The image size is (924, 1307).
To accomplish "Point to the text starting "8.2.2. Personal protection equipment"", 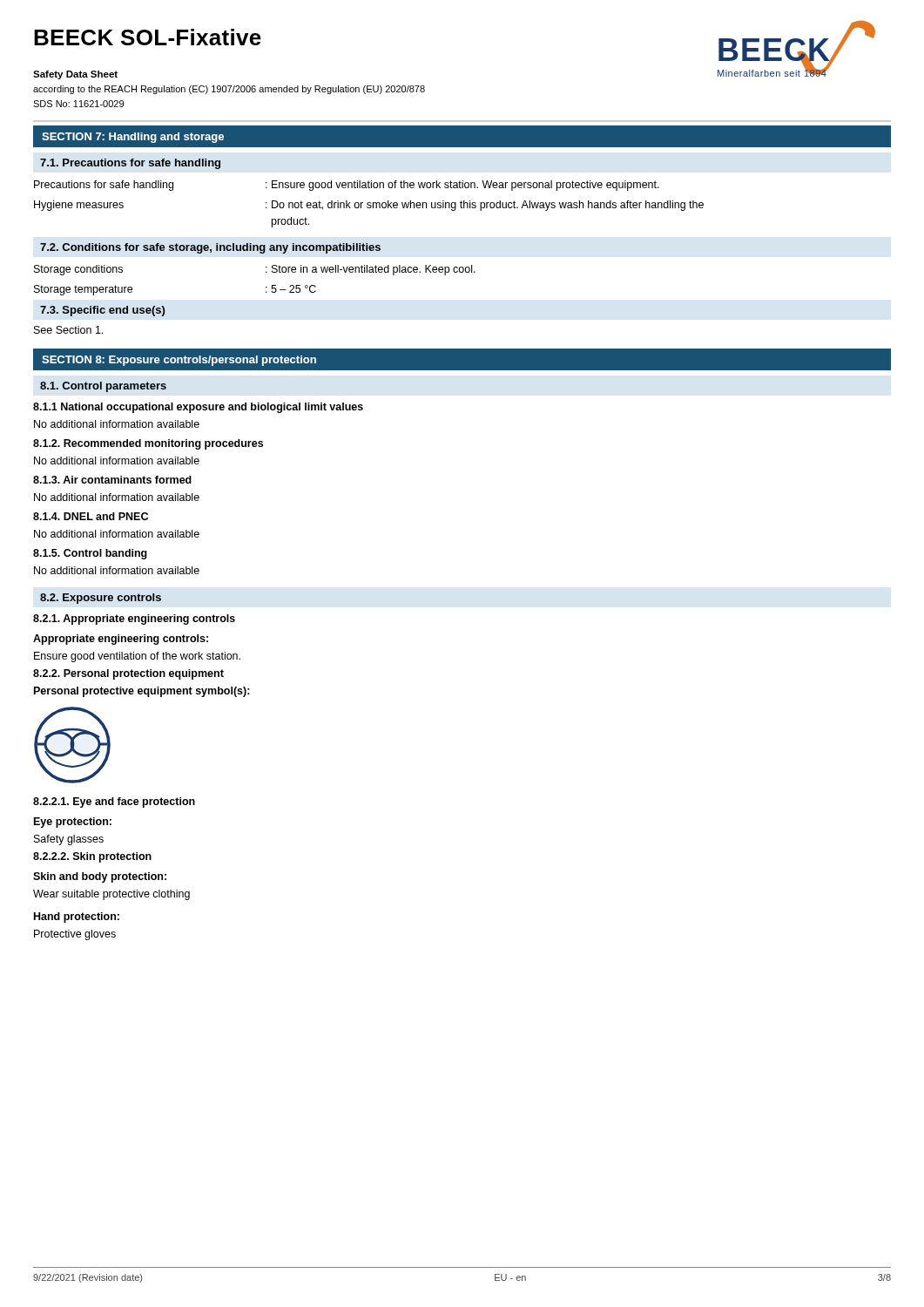I will click(x=128, y=674).
